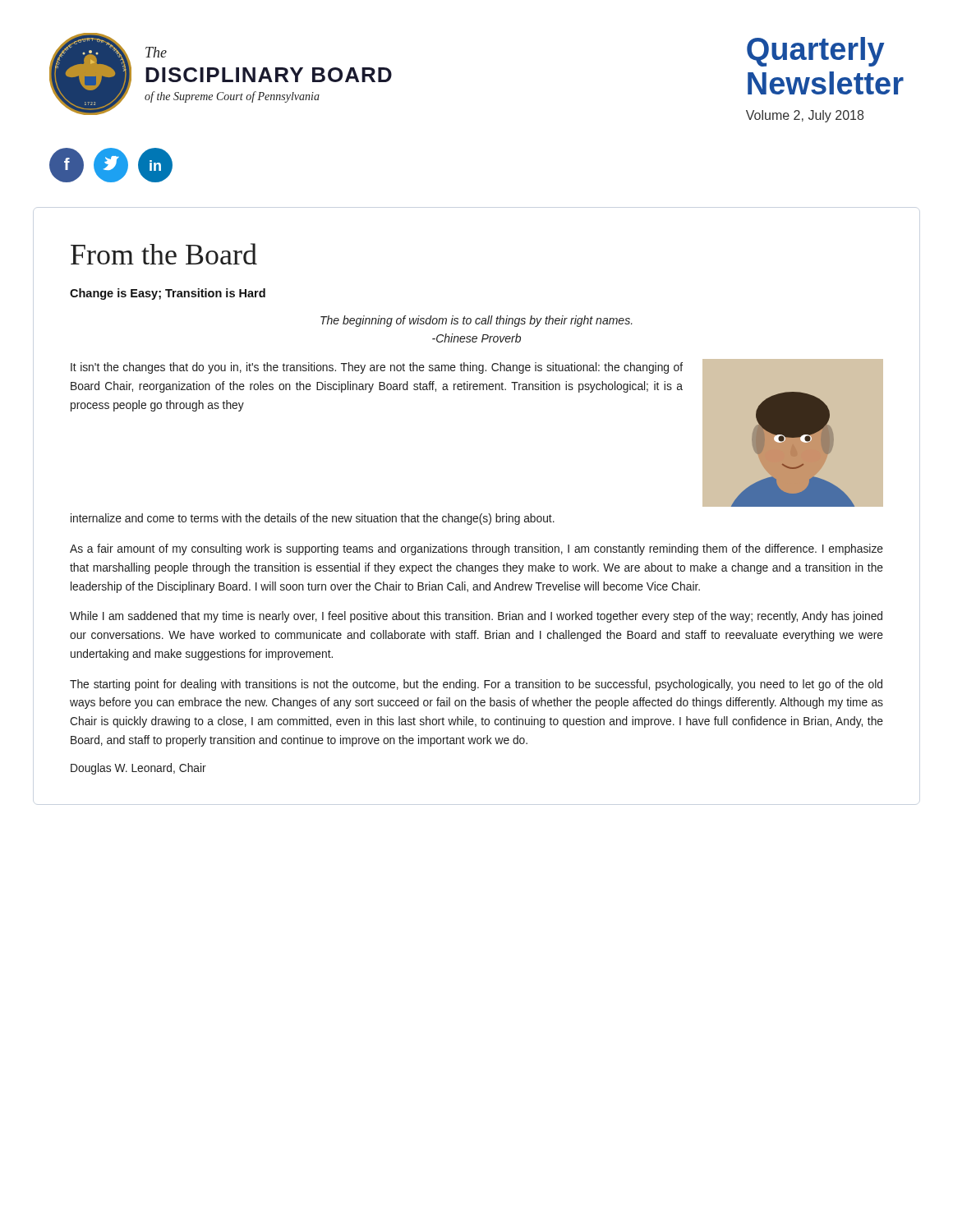Select the region starting "It isn't the changes"

click(x=376, y=387)
